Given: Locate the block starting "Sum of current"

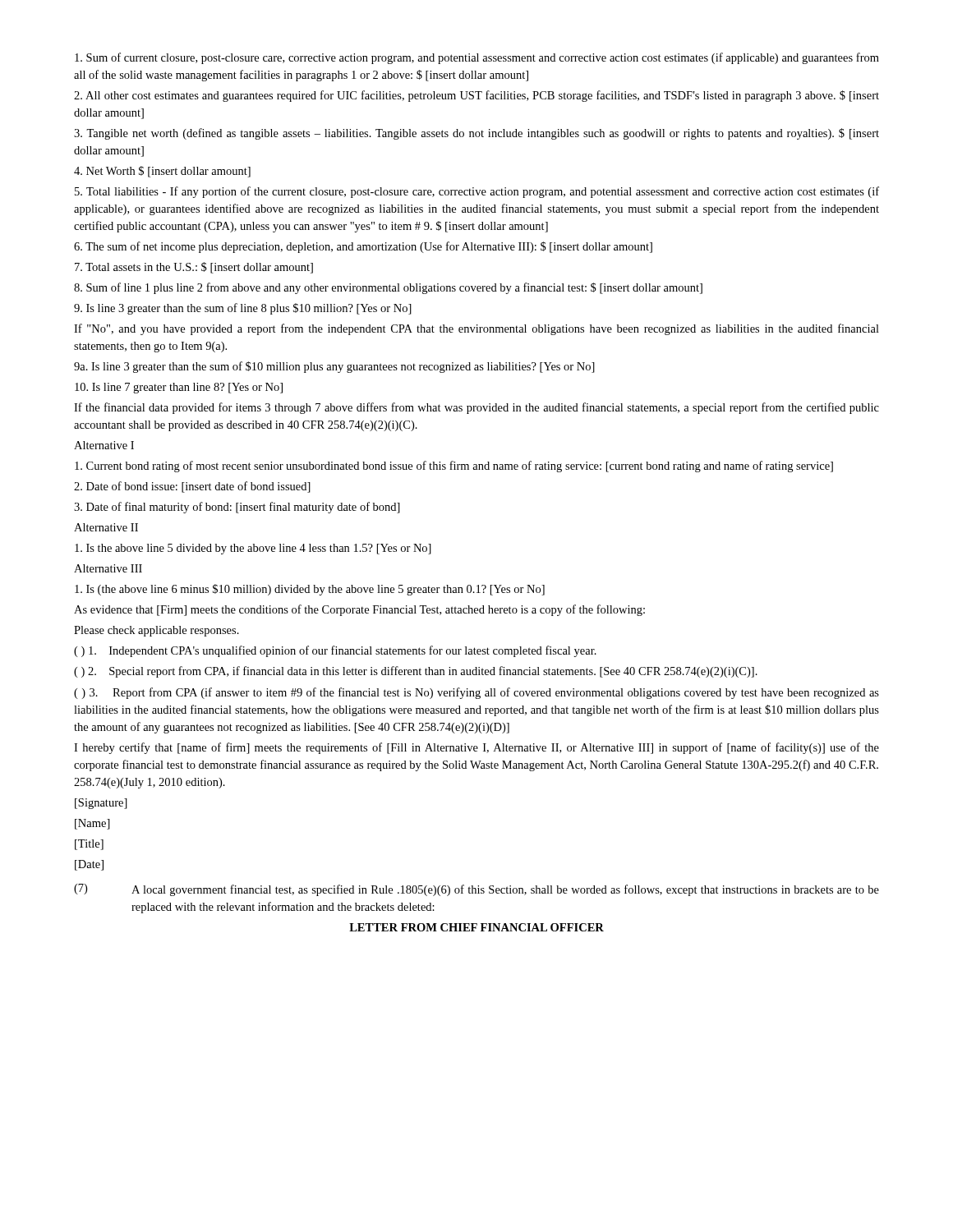Looking at the screenshot, I should (x=476, y=66).
